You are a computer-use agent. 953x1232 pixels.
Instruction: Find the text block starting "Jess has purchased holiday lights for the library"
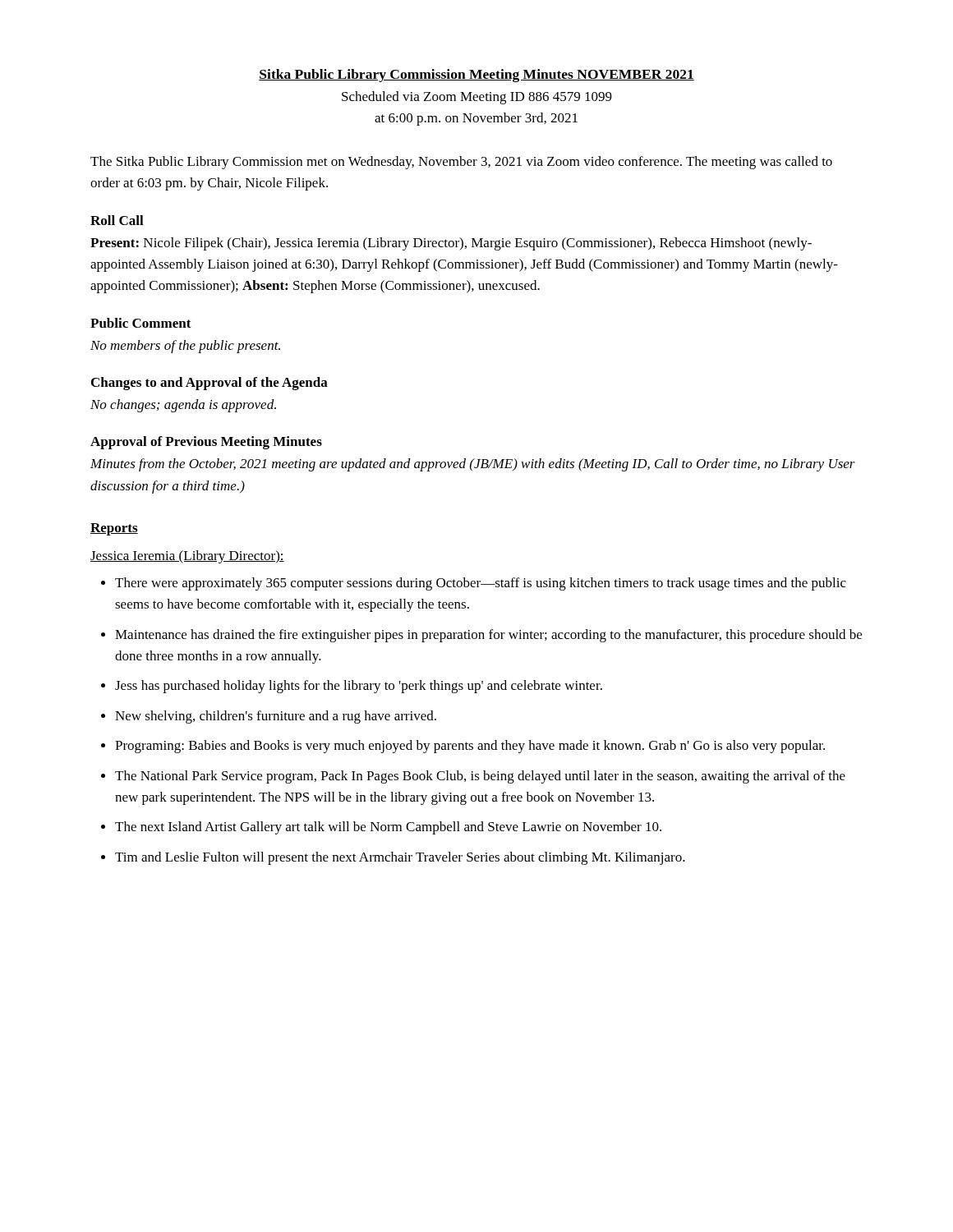359,686
